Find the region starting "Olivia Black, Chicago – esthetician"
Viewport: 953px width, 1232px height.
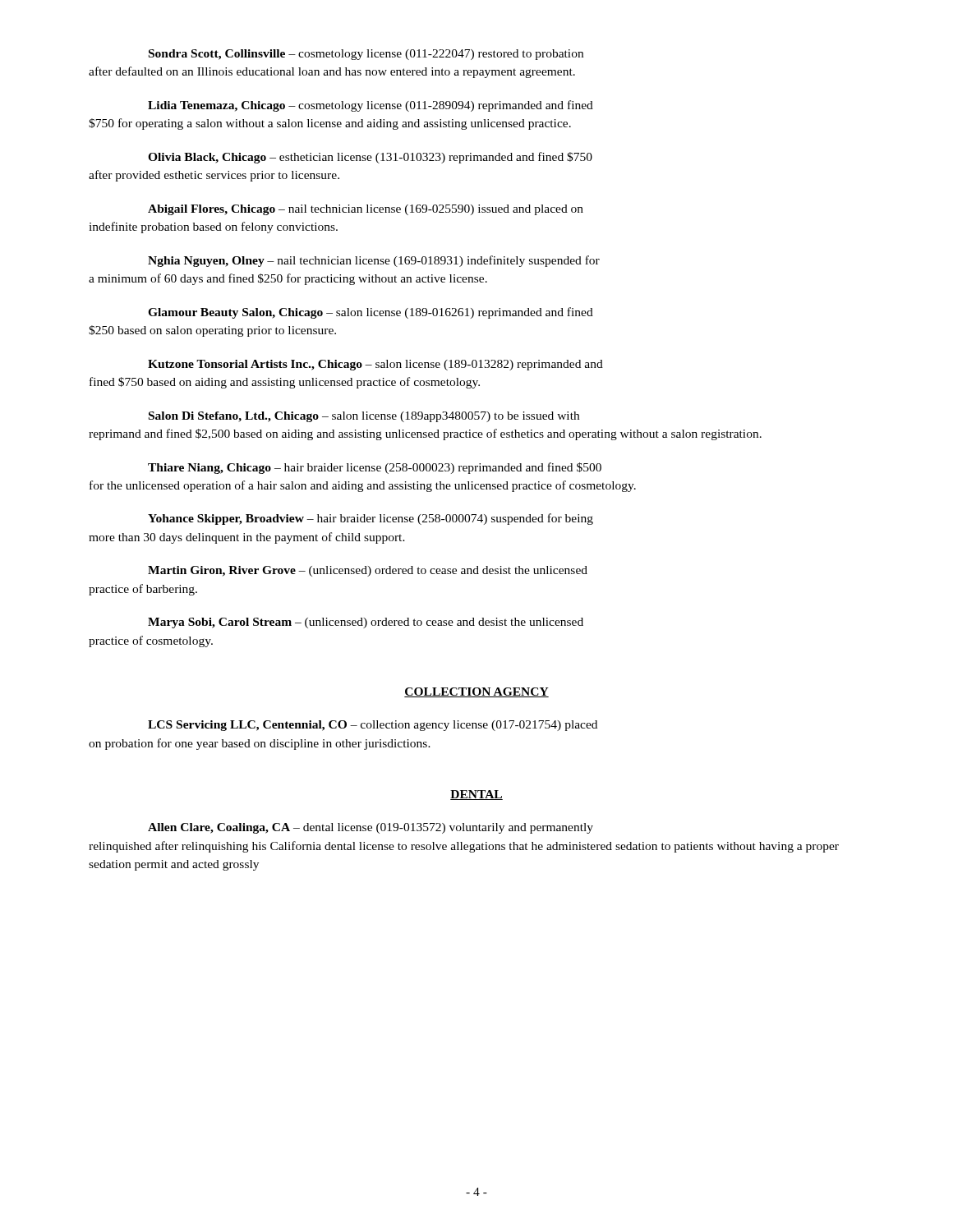coord(476,165)
